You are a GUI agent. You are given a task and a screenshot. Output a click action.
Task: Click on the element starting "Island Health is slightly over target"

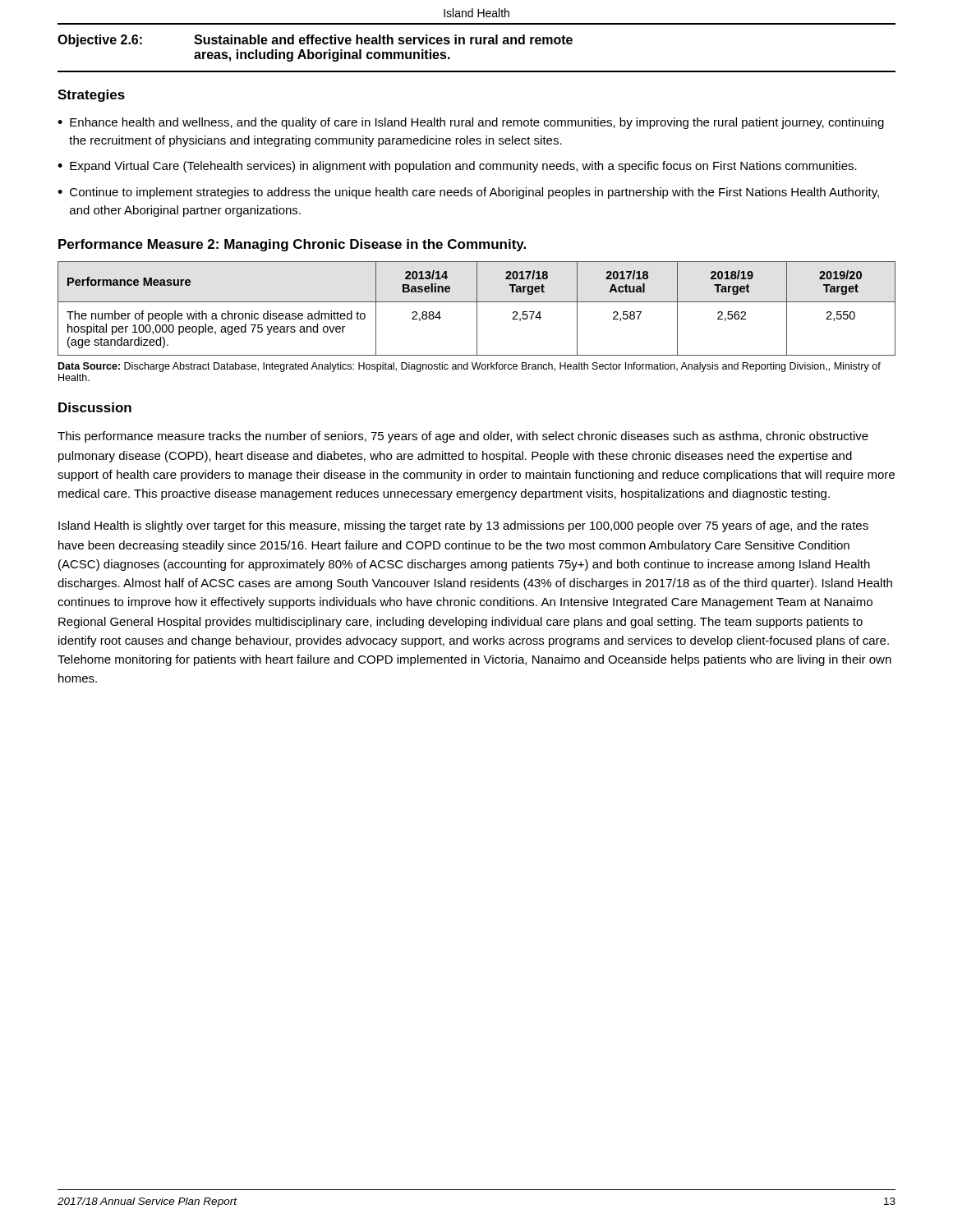click(475, 602)
